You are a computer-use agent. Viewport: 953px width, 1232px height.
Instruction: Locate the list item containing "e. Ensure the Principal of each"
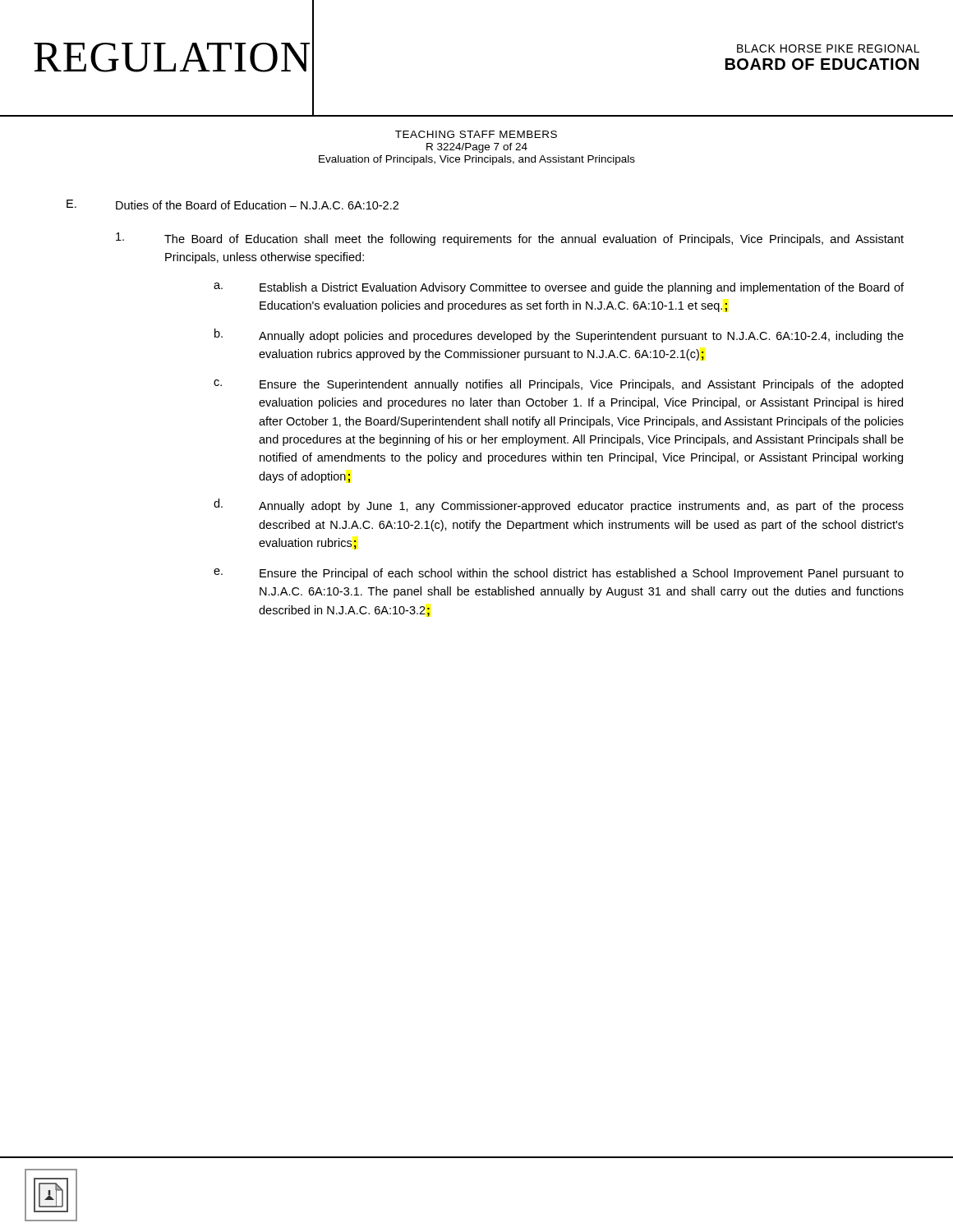coord(559,592)
